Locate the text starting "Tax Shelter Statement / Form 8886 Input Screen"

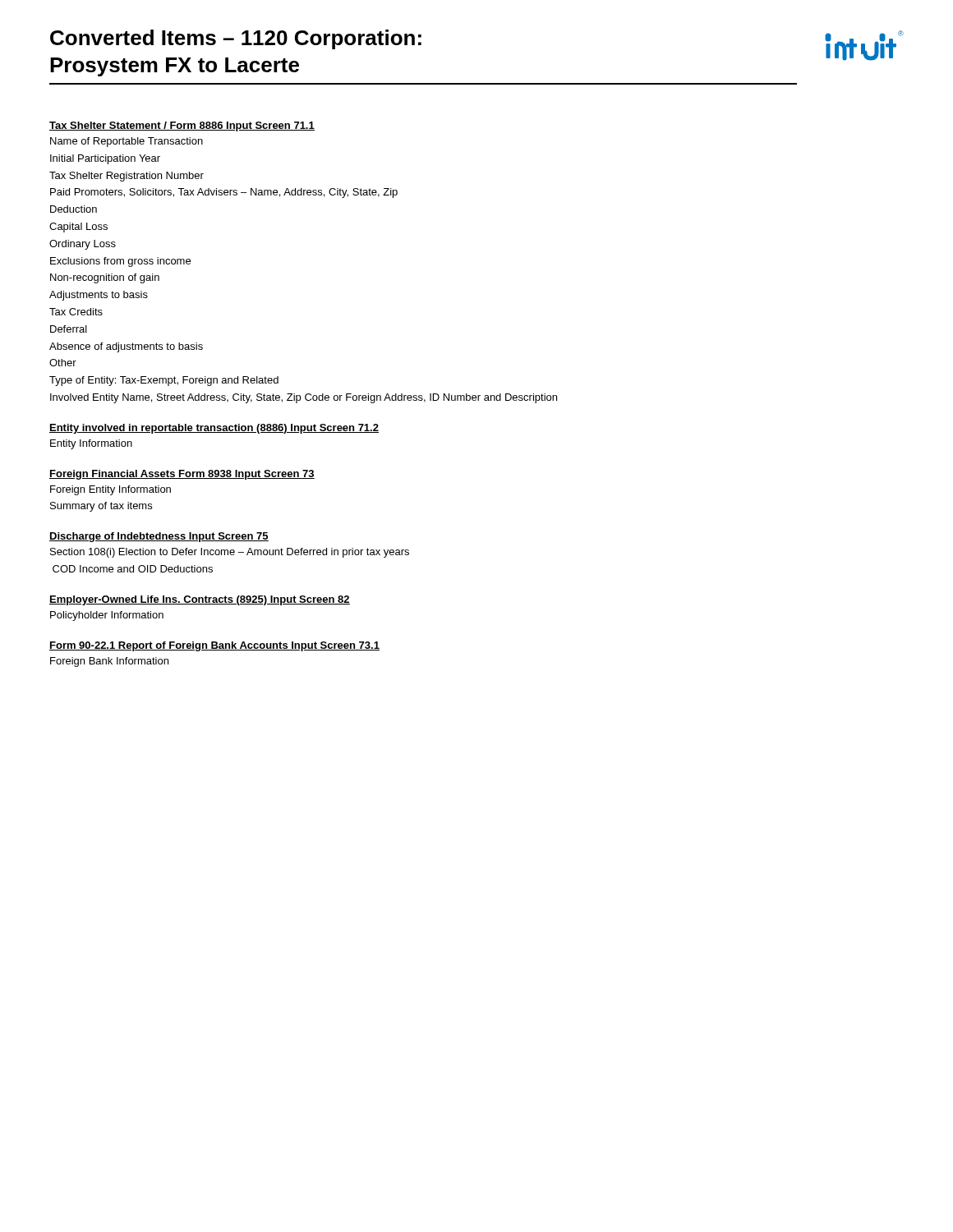point(182,125)
